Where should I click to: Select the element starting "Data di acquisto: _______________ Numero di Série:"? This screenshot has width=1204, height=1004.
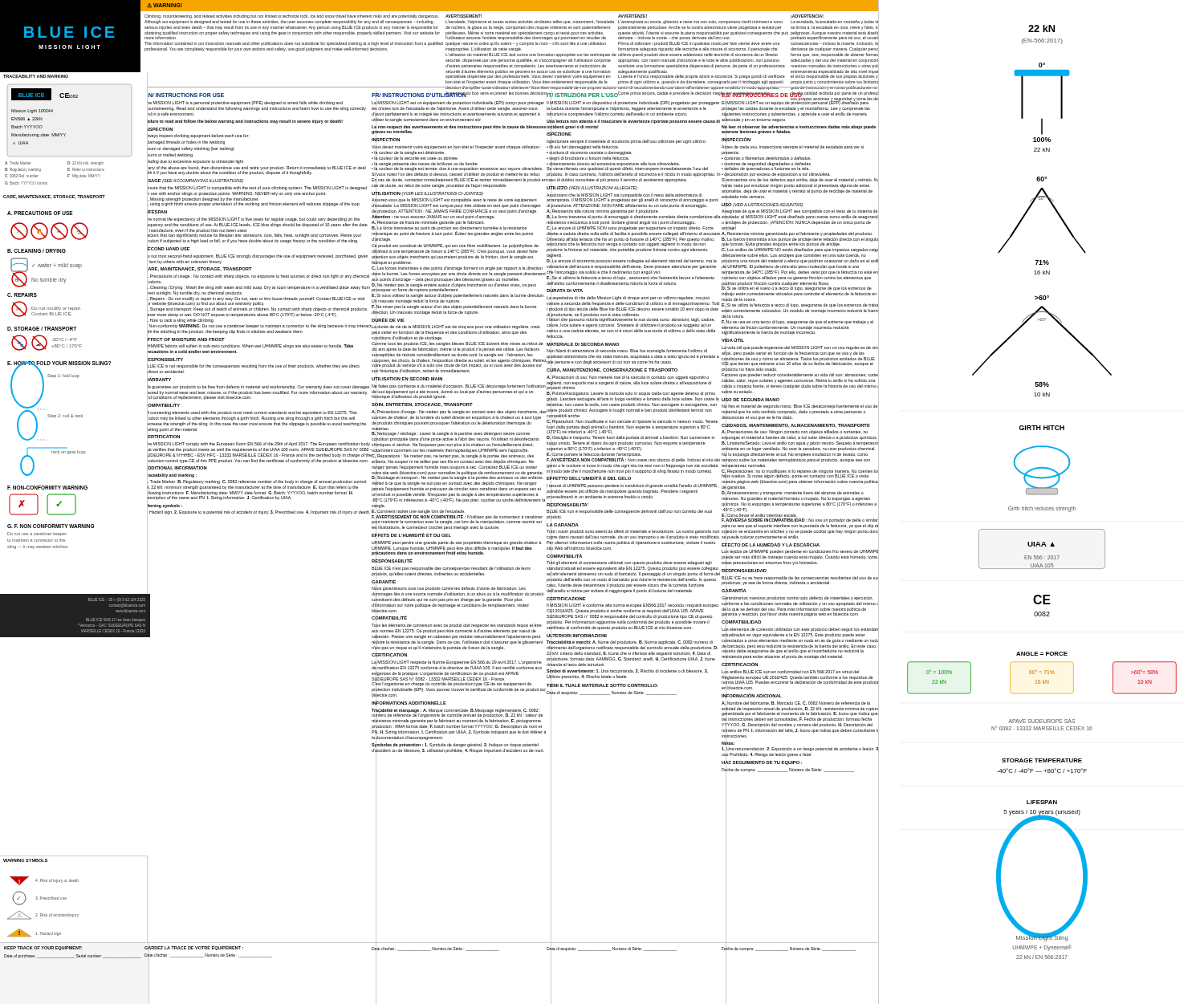pos(634,949)
